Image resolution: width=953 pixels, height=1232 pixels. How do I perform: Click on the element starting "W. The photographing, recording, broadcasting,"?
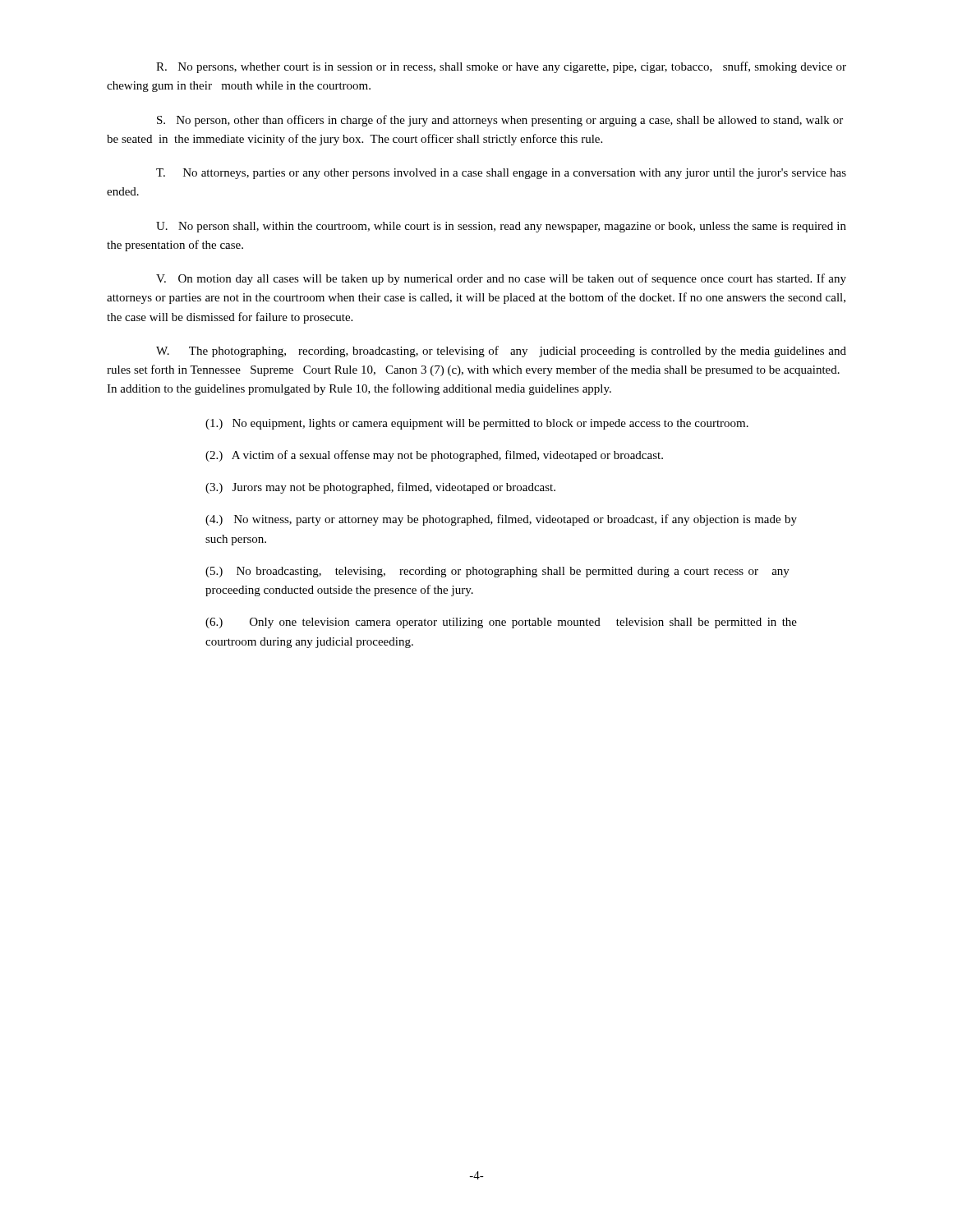point(476,370)
